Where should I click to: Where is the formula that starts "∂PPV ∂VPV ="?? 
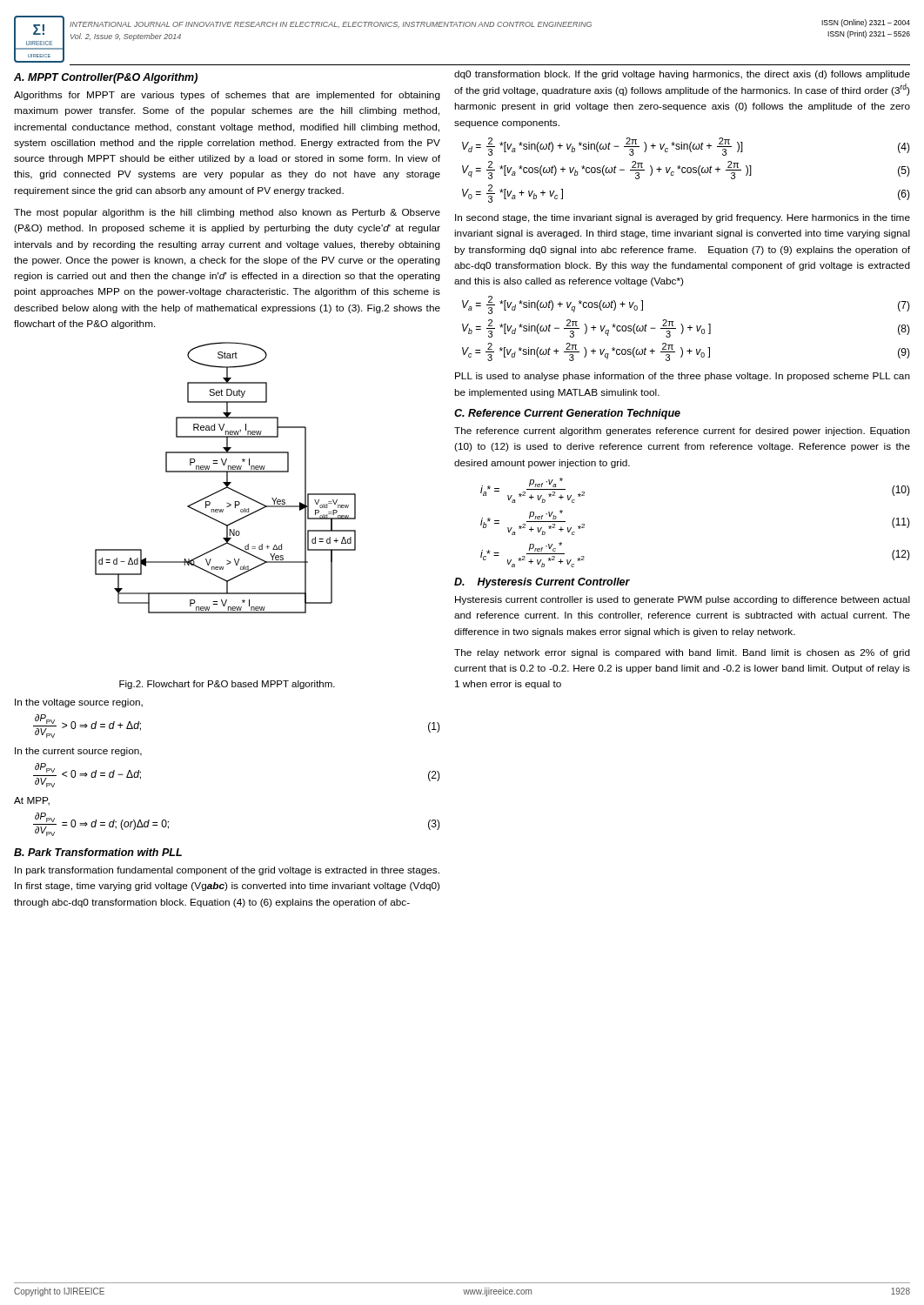coord(113,824)
